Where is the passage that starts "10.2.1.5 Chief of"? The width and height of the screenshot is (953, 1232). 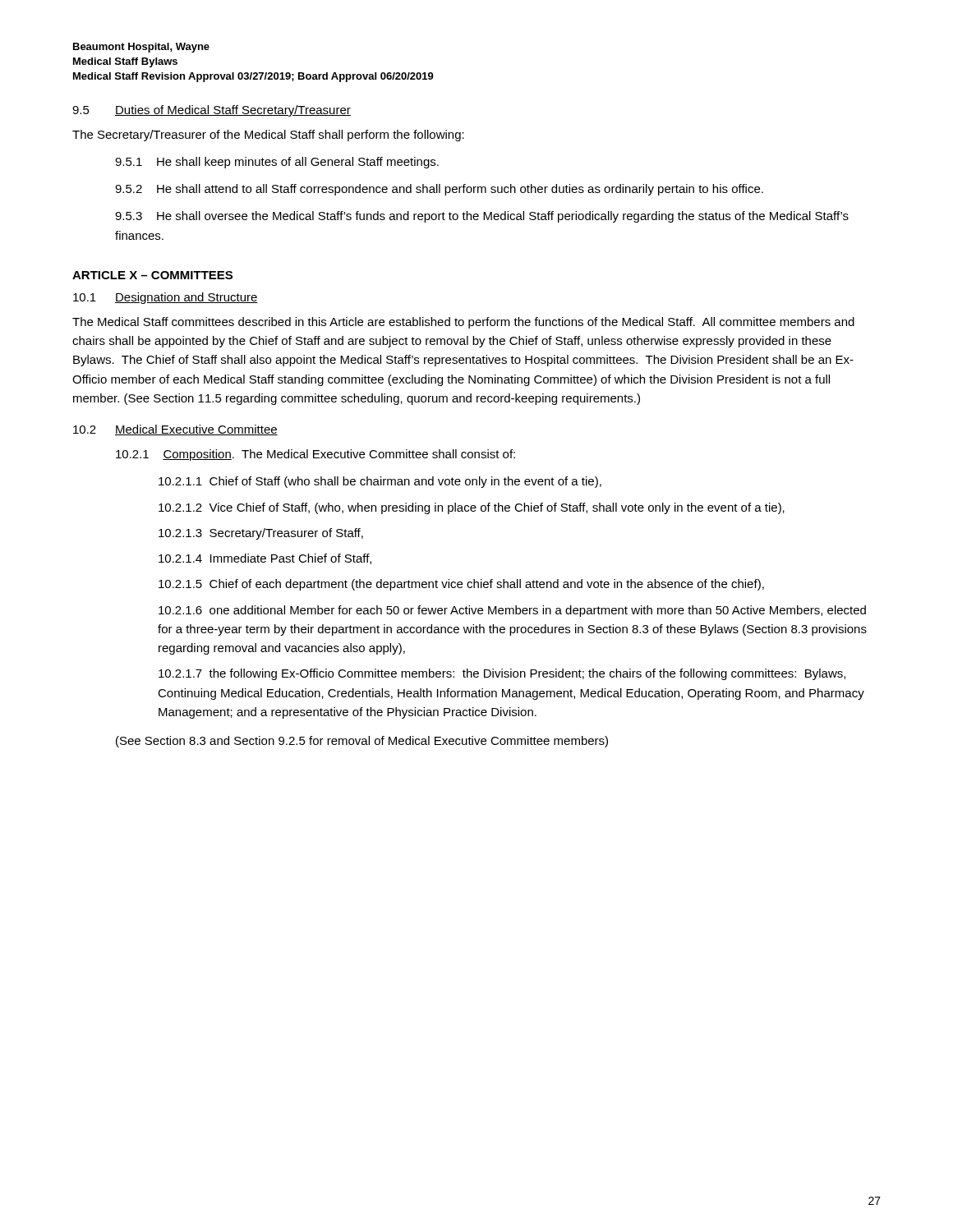tap(461, 584)
